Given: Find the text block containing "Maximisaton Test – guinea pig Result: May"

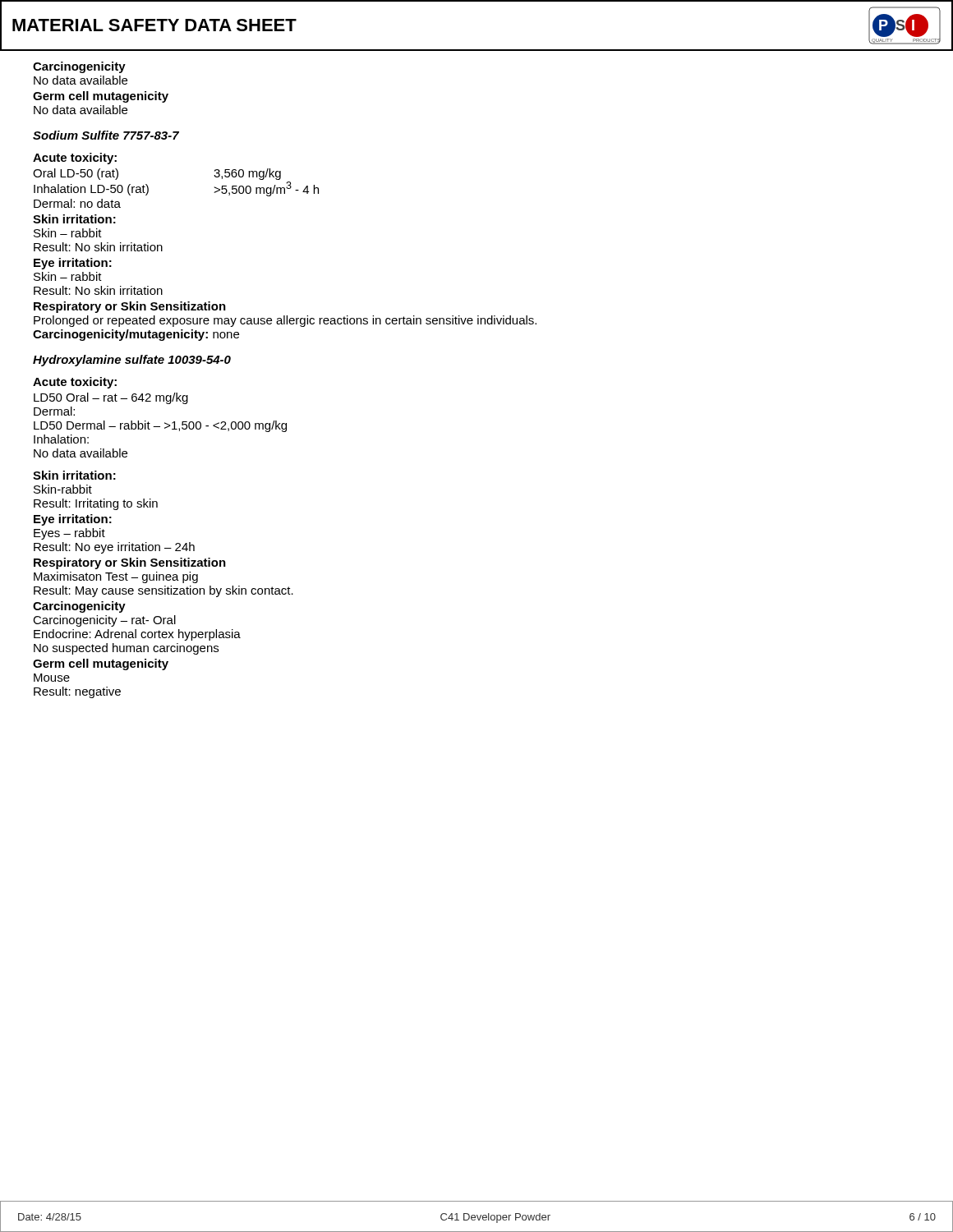Looking at the screenshot, I should 163,583.
